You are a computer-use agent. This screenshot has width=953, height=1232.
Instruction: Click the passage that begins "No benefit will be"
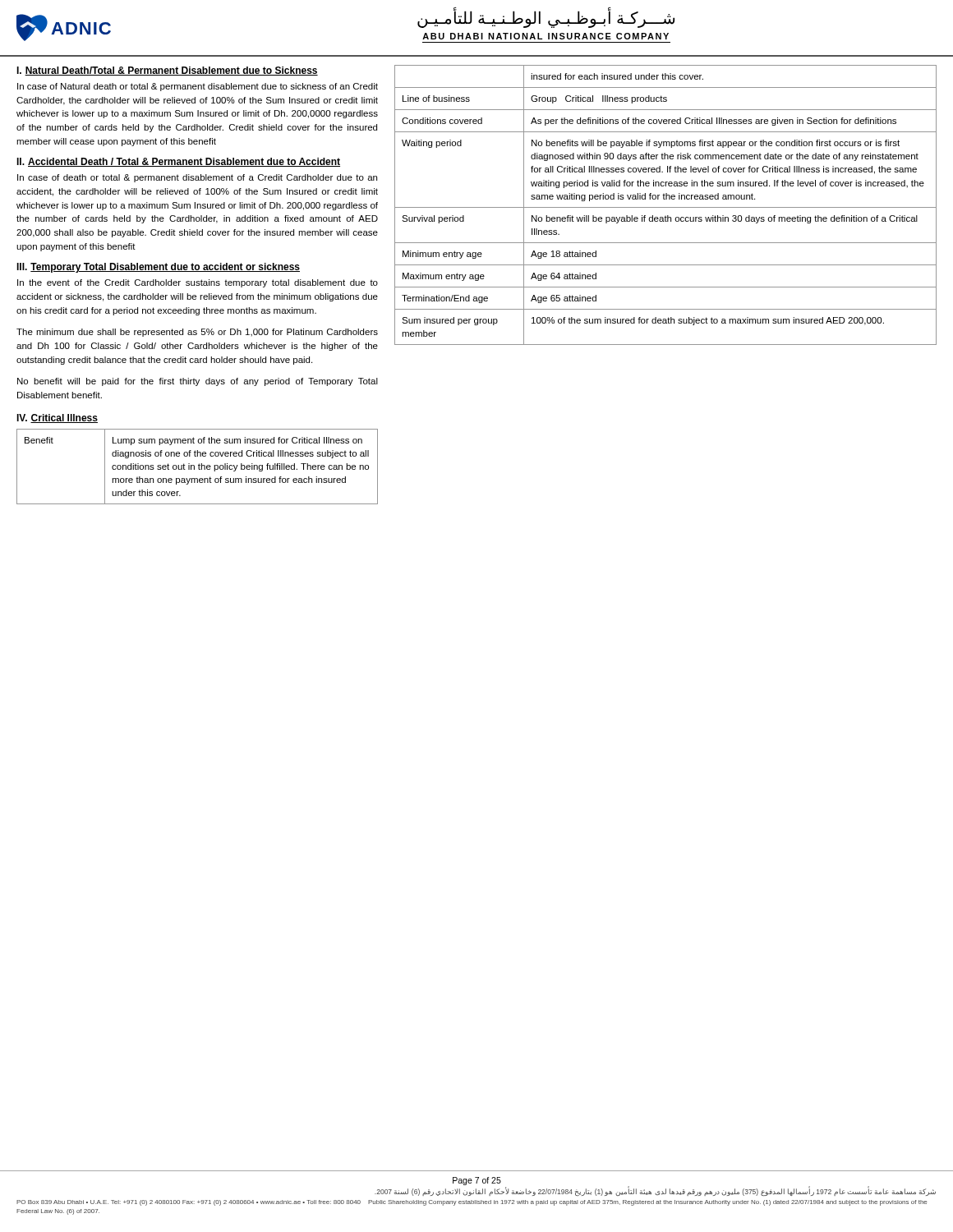click(x=197, y=388)
